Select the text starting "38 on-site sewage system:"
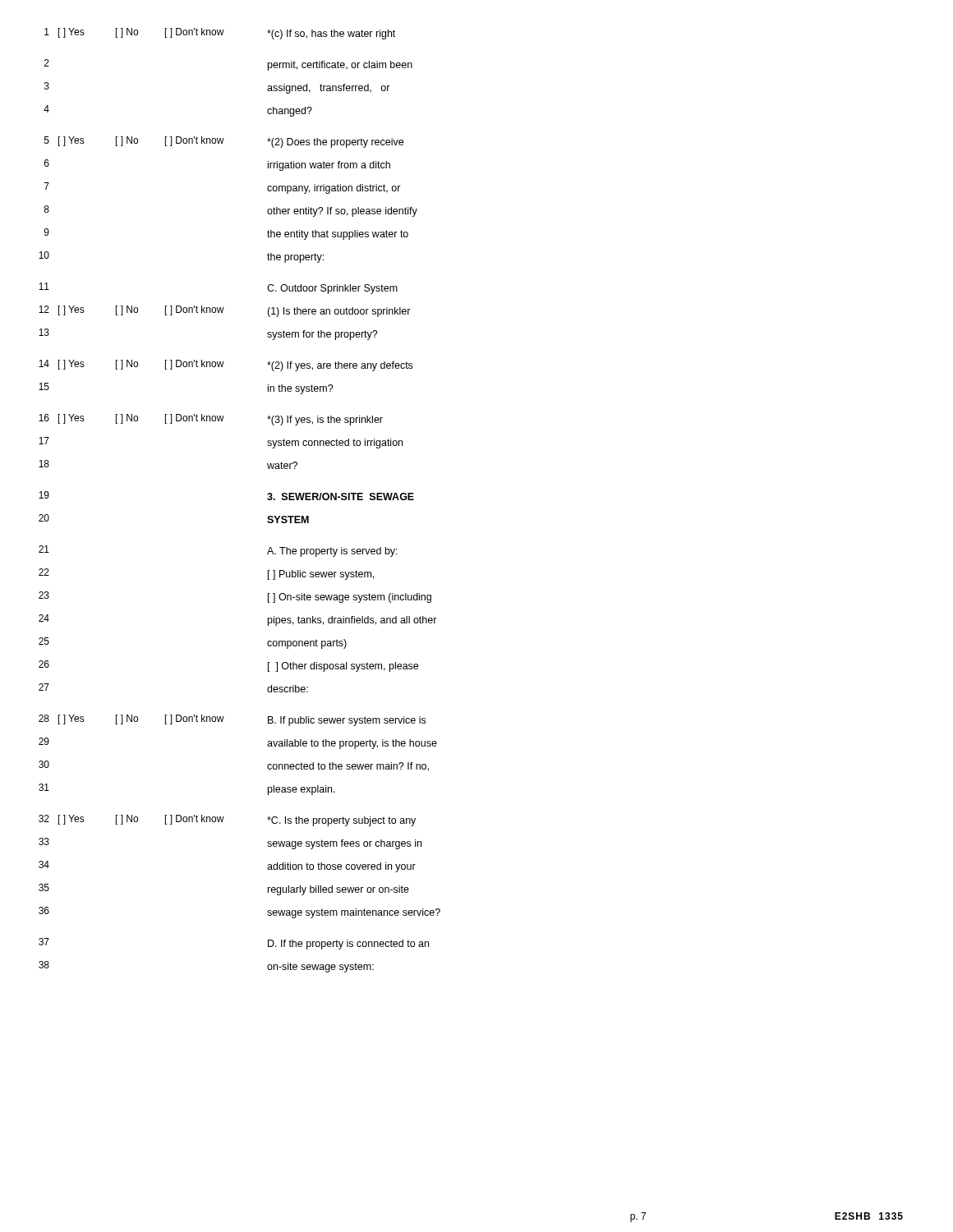 click(44, 966)
